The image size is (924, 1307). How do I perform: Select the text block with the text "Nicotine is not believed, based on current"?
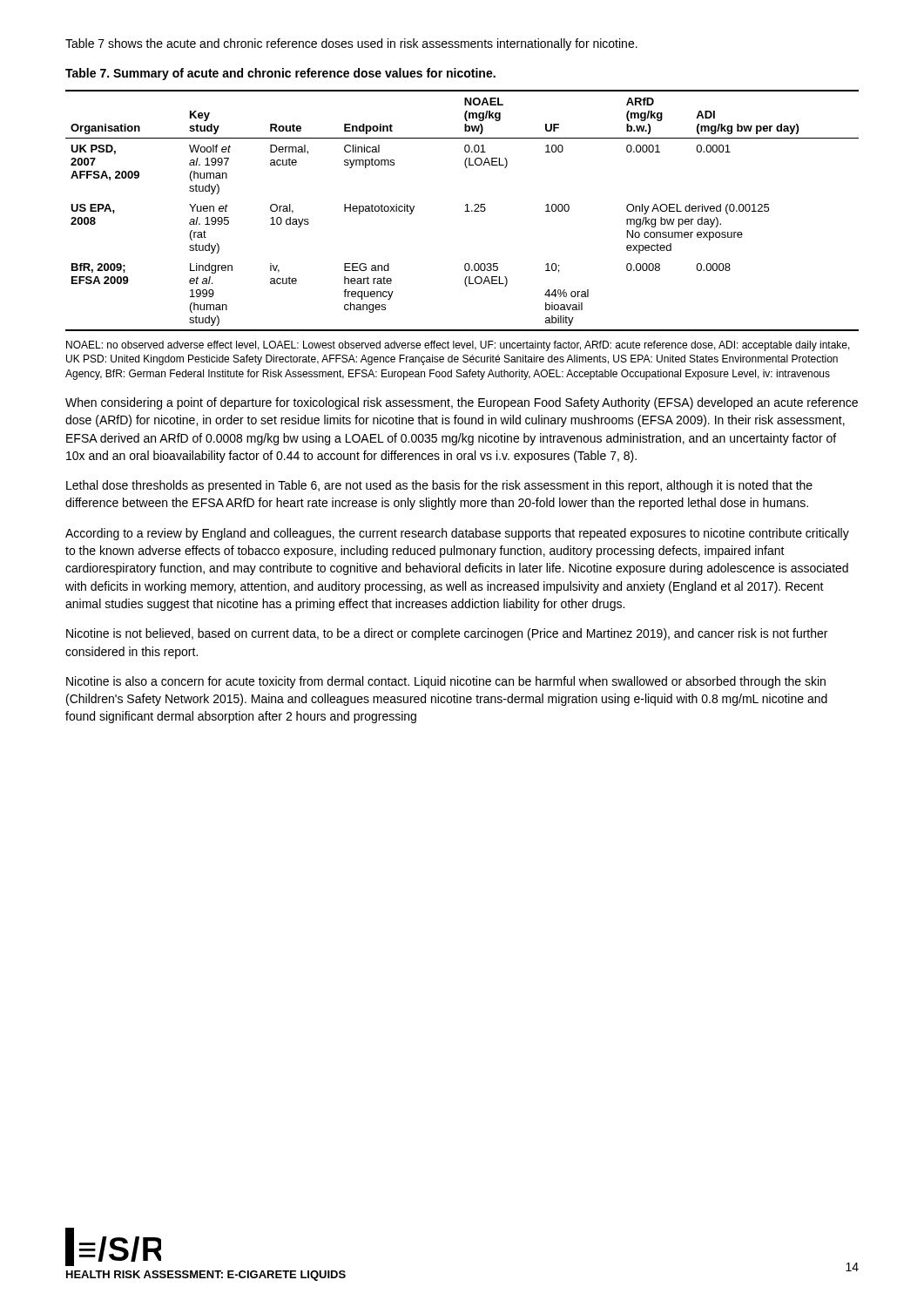pos(462,643)
